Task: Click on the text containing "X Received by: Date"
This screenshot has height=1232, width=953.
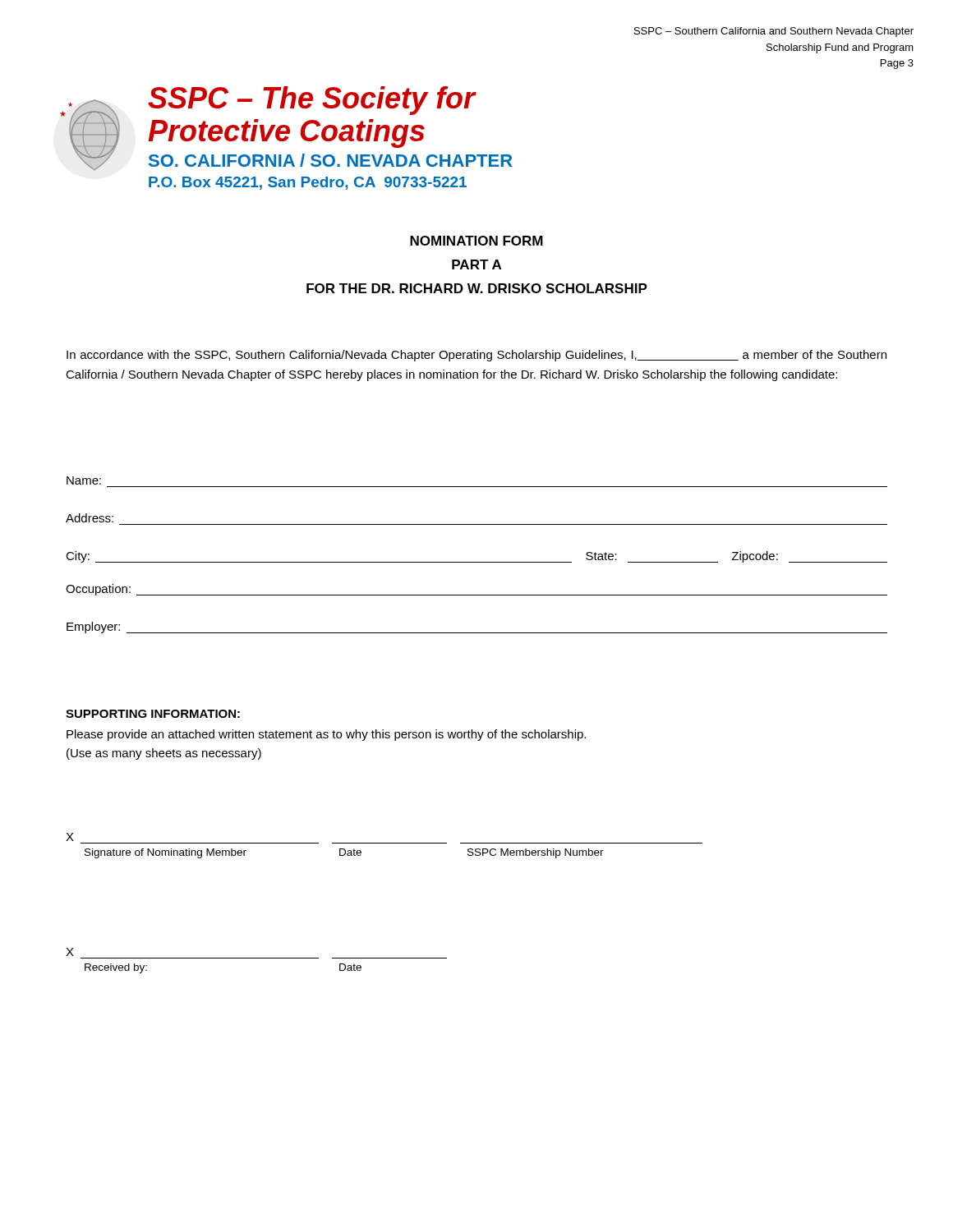Action: (x=70, y=952)
